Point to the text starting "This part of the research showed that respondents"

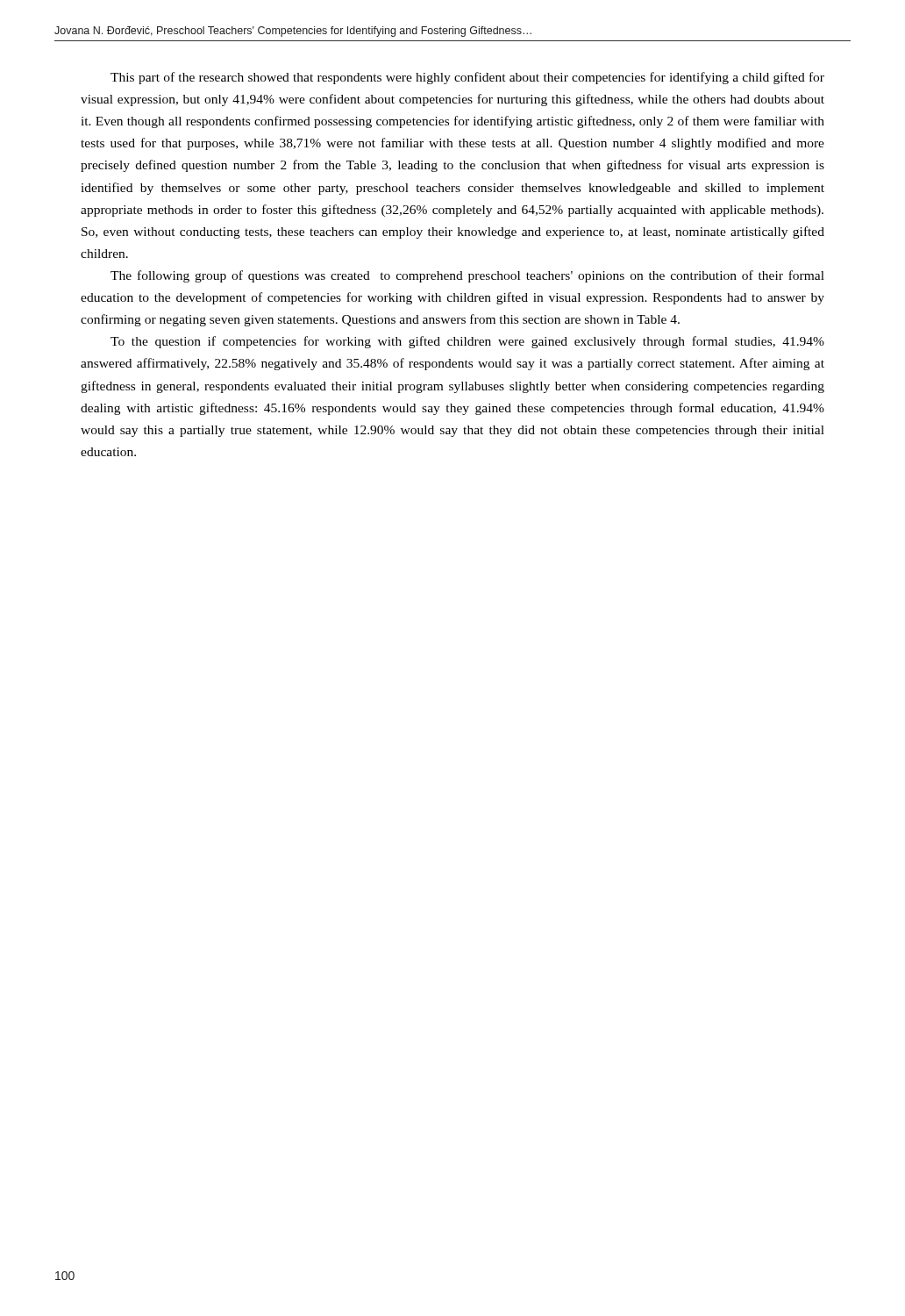click(x=452, y=165)
